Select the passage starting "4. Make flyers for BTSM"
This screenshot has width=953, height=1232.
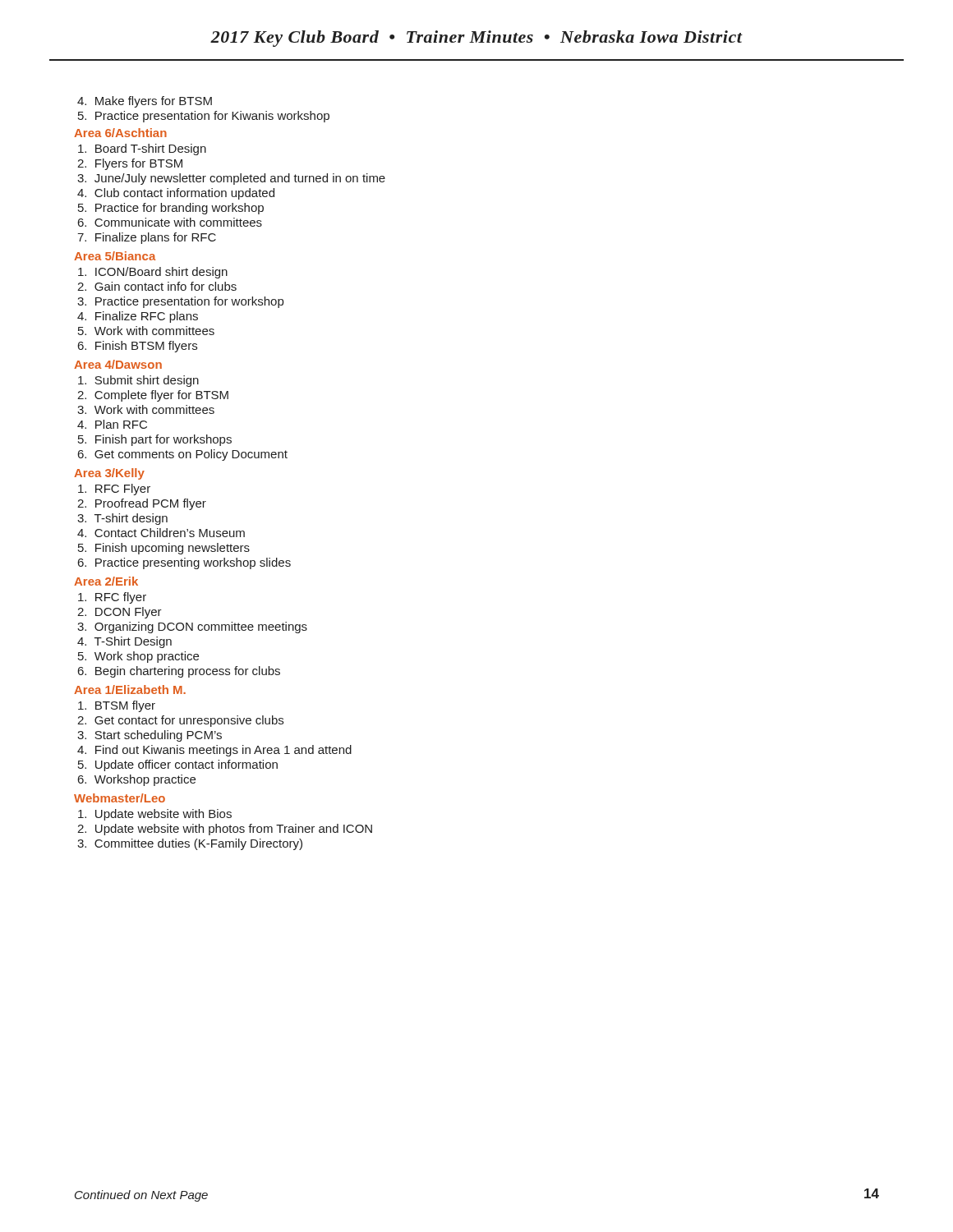pyautogui.click(x=145, y=101)
